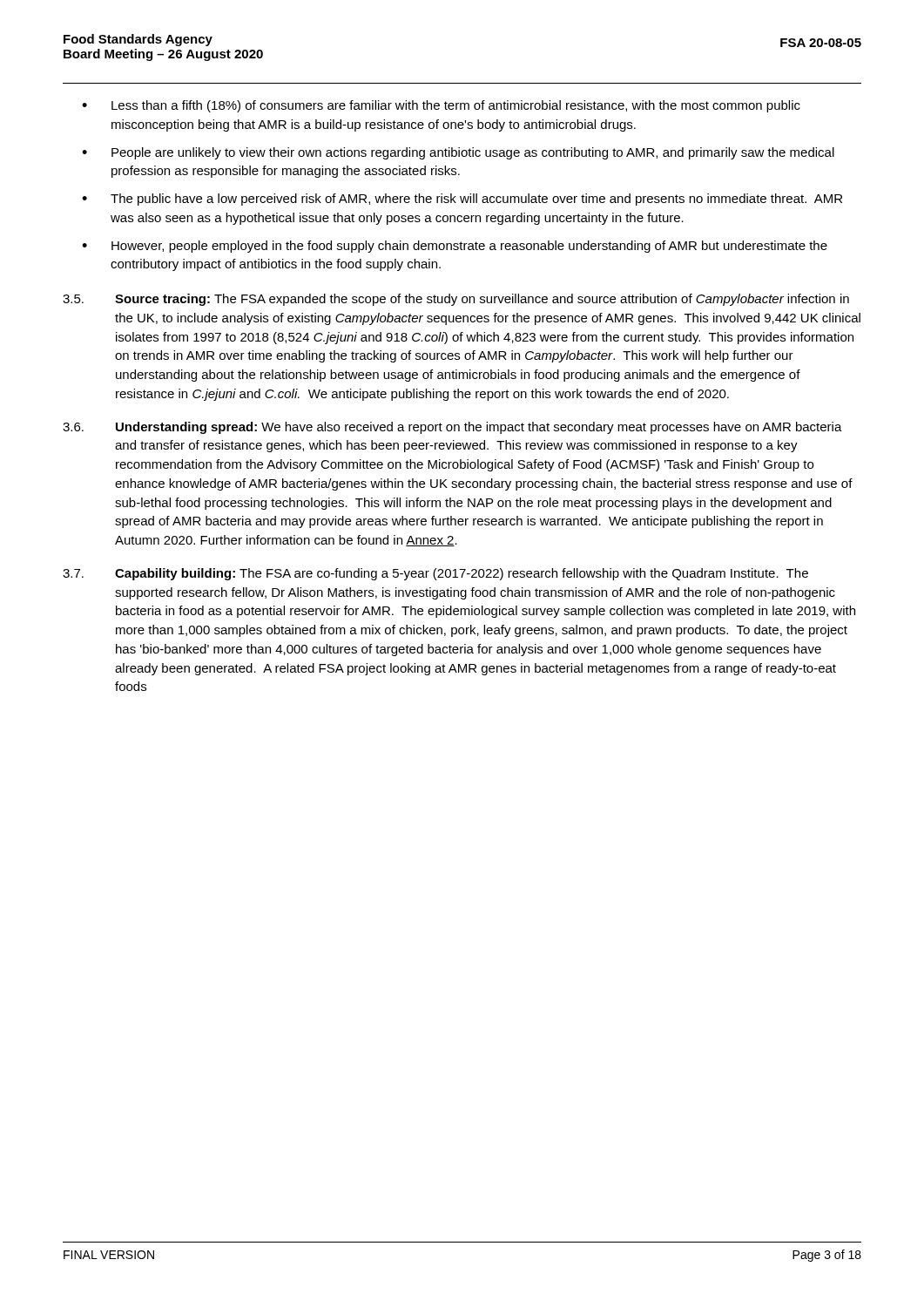Image resolution: width=924 pixels, height=1307 pixels.
Task: Navigate to the element starting "However, people employed in the"
Action: coord(469,254)
